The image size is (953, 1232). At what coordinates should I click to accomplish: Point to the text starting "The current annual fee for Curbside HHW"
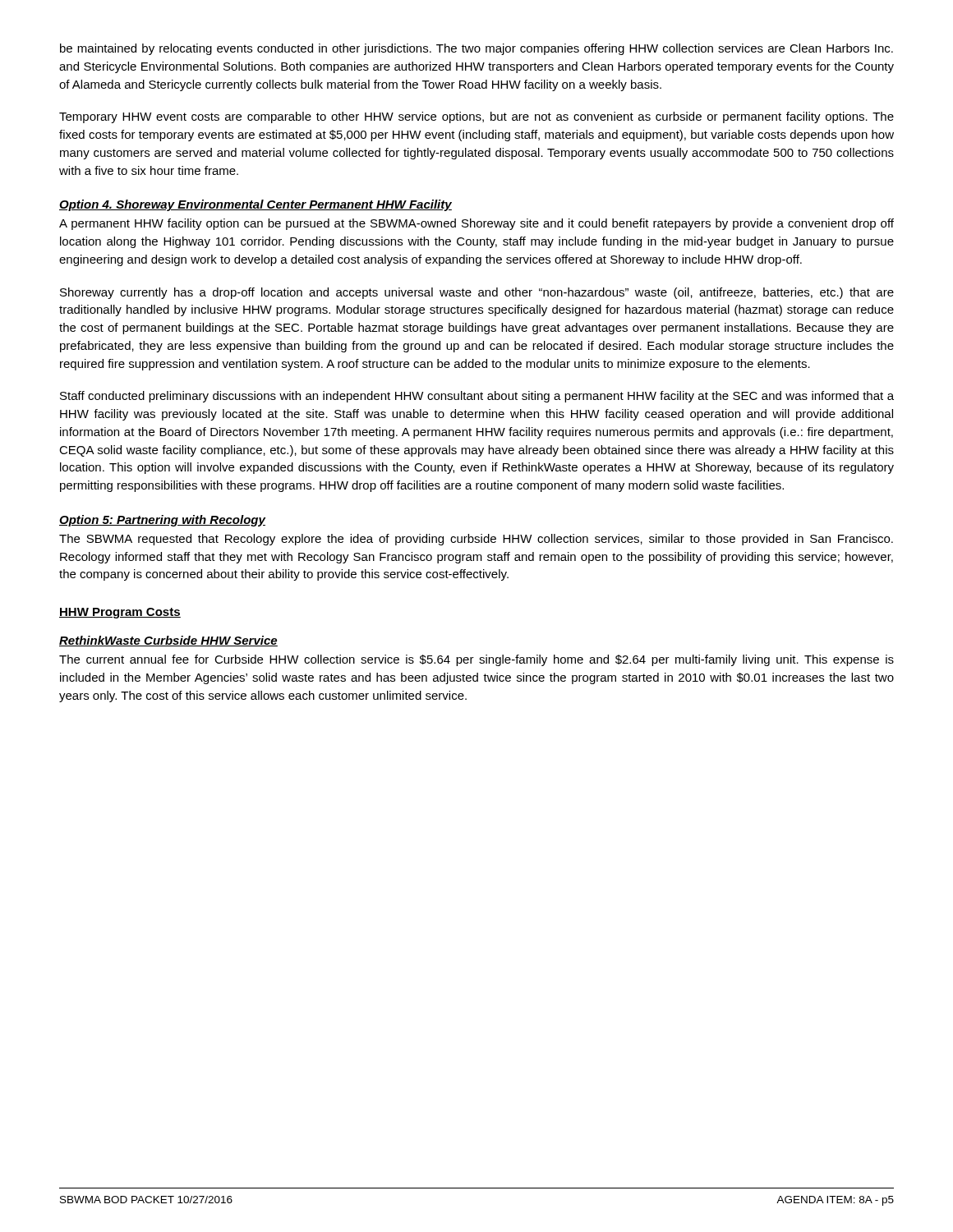(476, 677)
